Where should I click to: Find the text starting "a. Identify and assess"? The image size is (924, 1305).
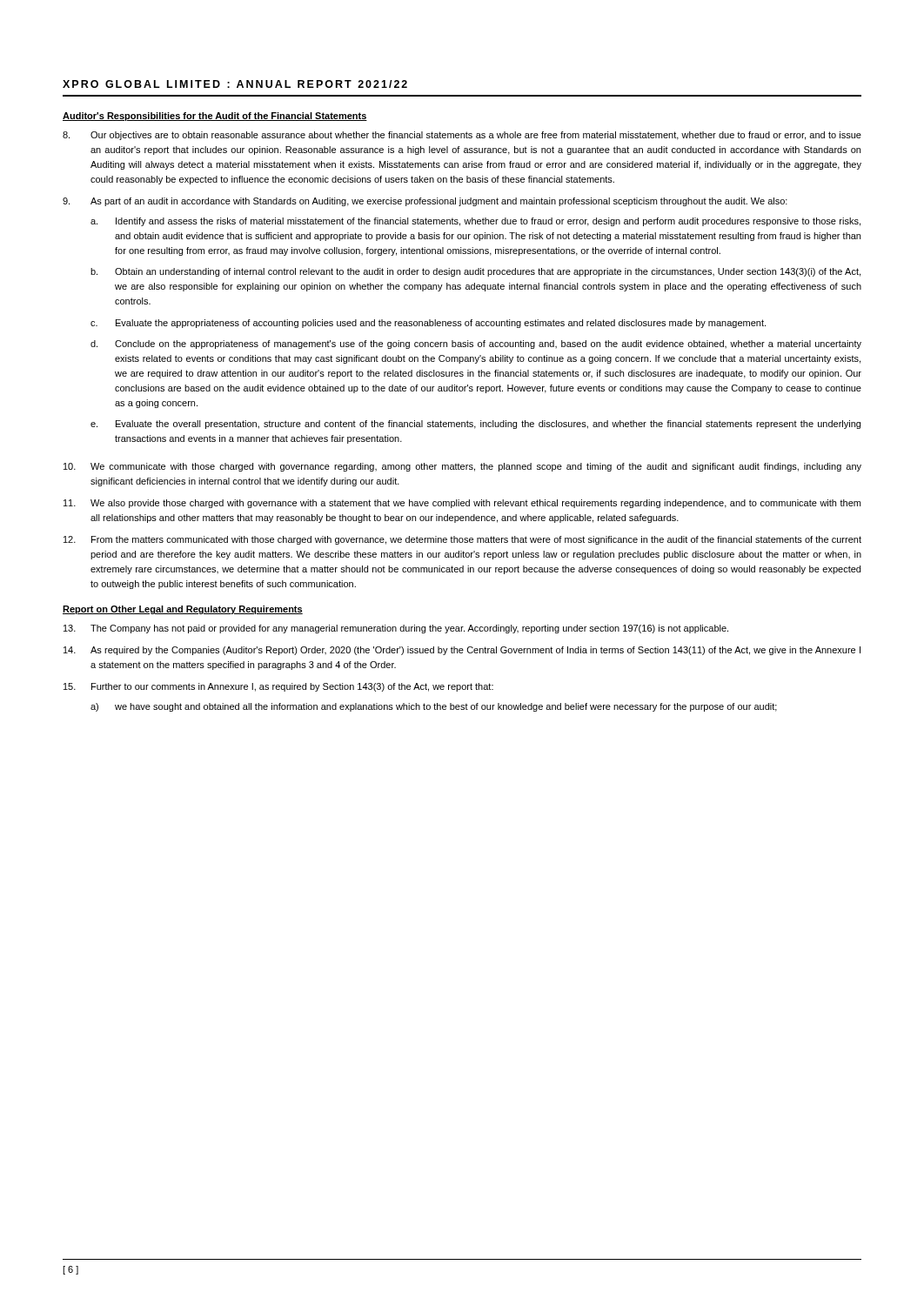point(476,236)
